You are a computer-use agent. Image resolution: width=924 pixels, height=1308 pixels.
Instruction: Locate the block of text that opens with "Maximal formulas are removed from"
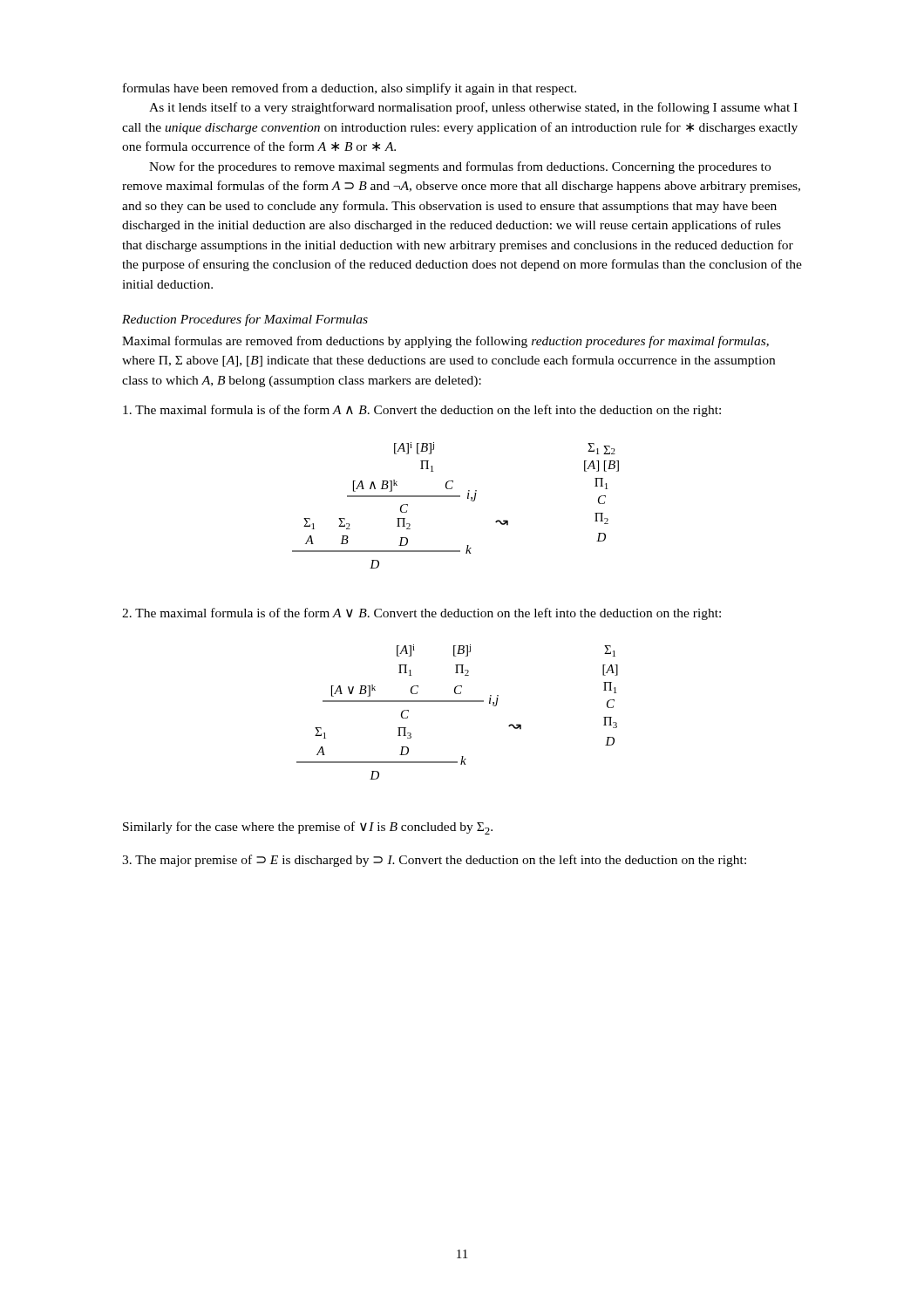click(x=462, y=360)
